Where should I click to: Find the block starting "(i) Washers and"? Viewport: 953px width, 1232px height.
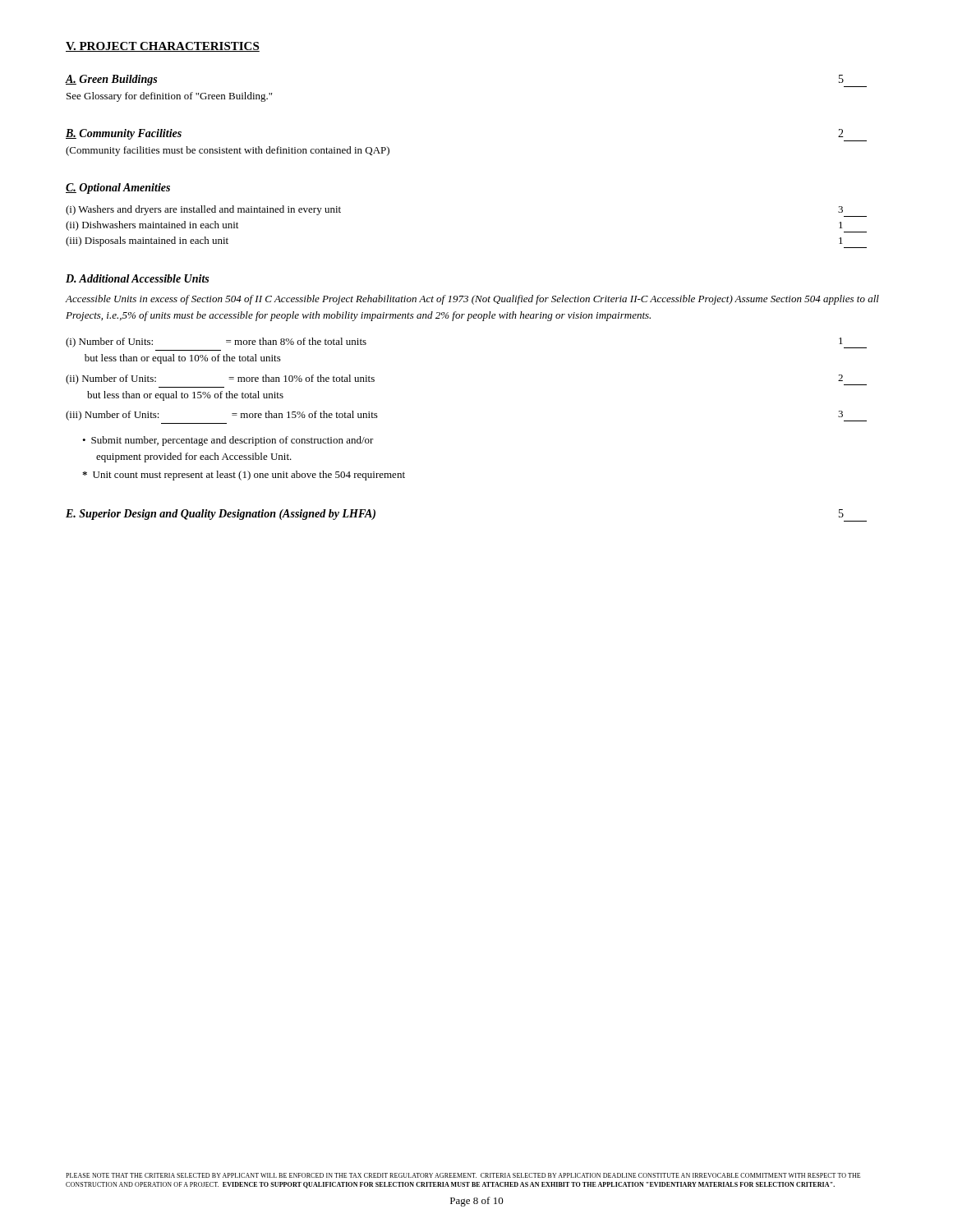[204, 211]
